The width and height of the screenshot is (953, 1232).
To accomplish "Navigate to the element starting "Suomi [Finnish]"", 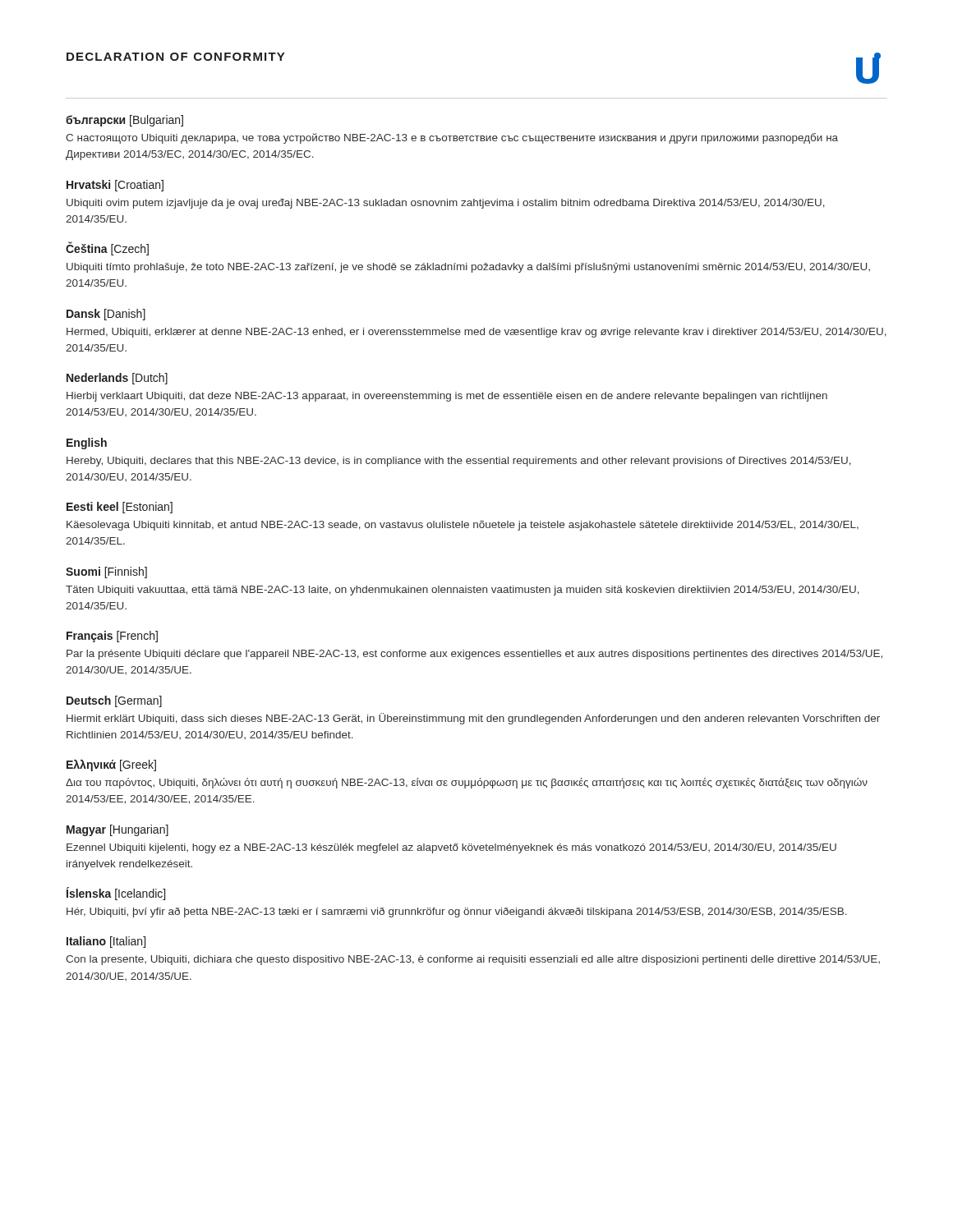I will 107,571.
